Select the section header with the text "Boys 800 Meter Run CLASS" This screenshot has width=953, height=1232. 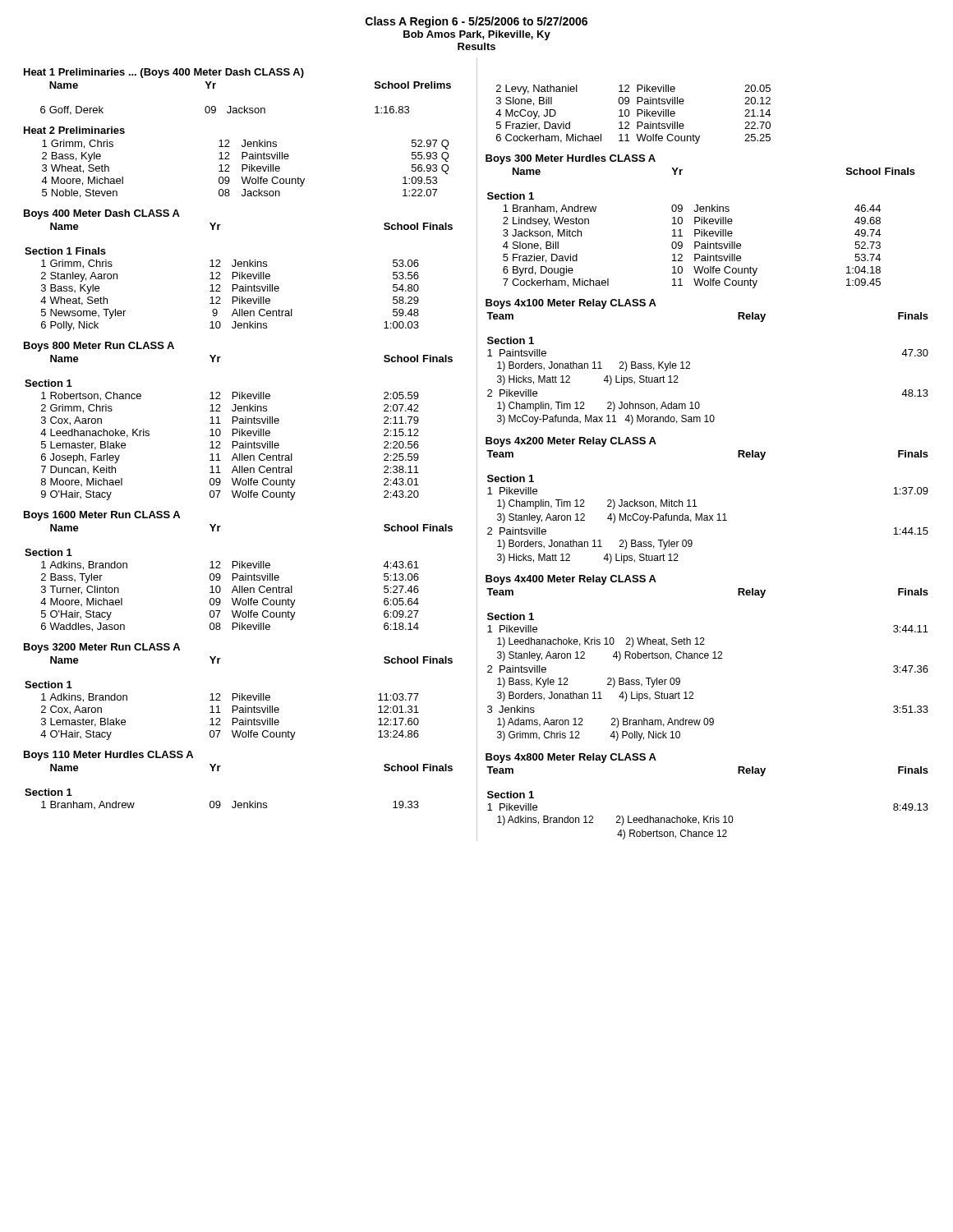(99, 345)
